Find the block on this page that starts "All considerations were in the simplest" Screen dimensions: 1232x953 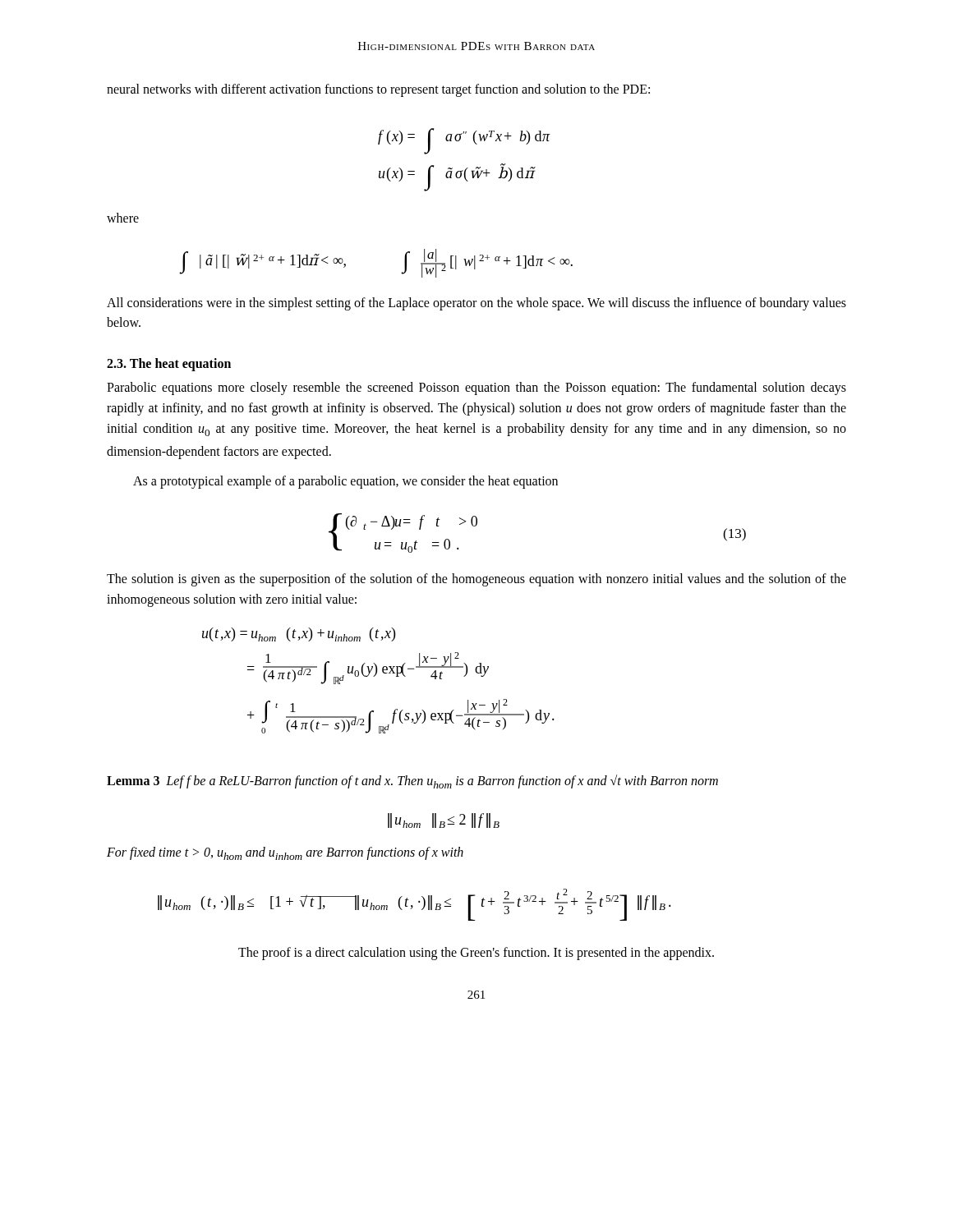pyautogui.click(x=476, y=312)
